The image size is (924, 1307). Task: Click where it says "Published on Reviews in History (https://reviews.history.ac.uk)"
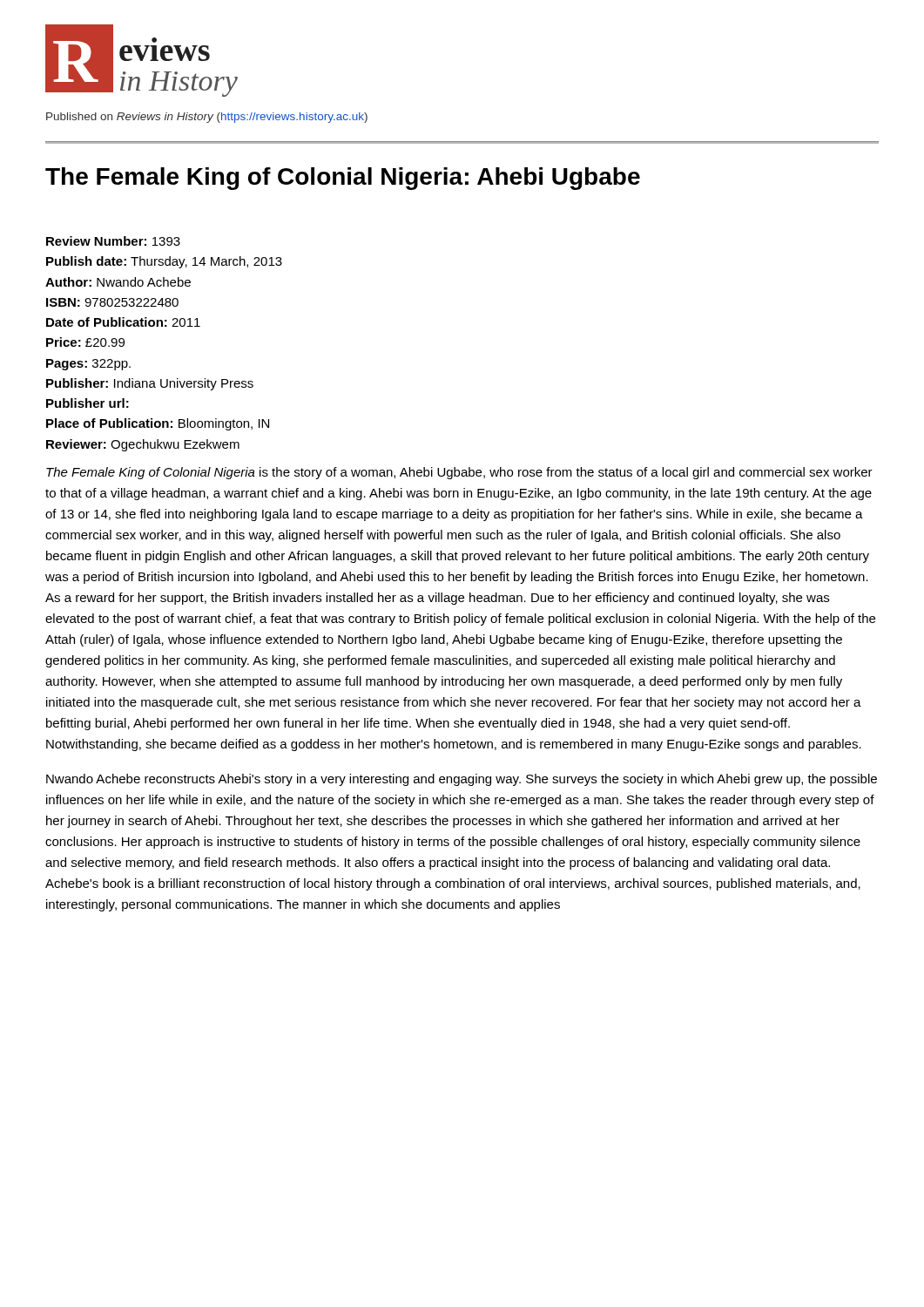tap(207, 116)
